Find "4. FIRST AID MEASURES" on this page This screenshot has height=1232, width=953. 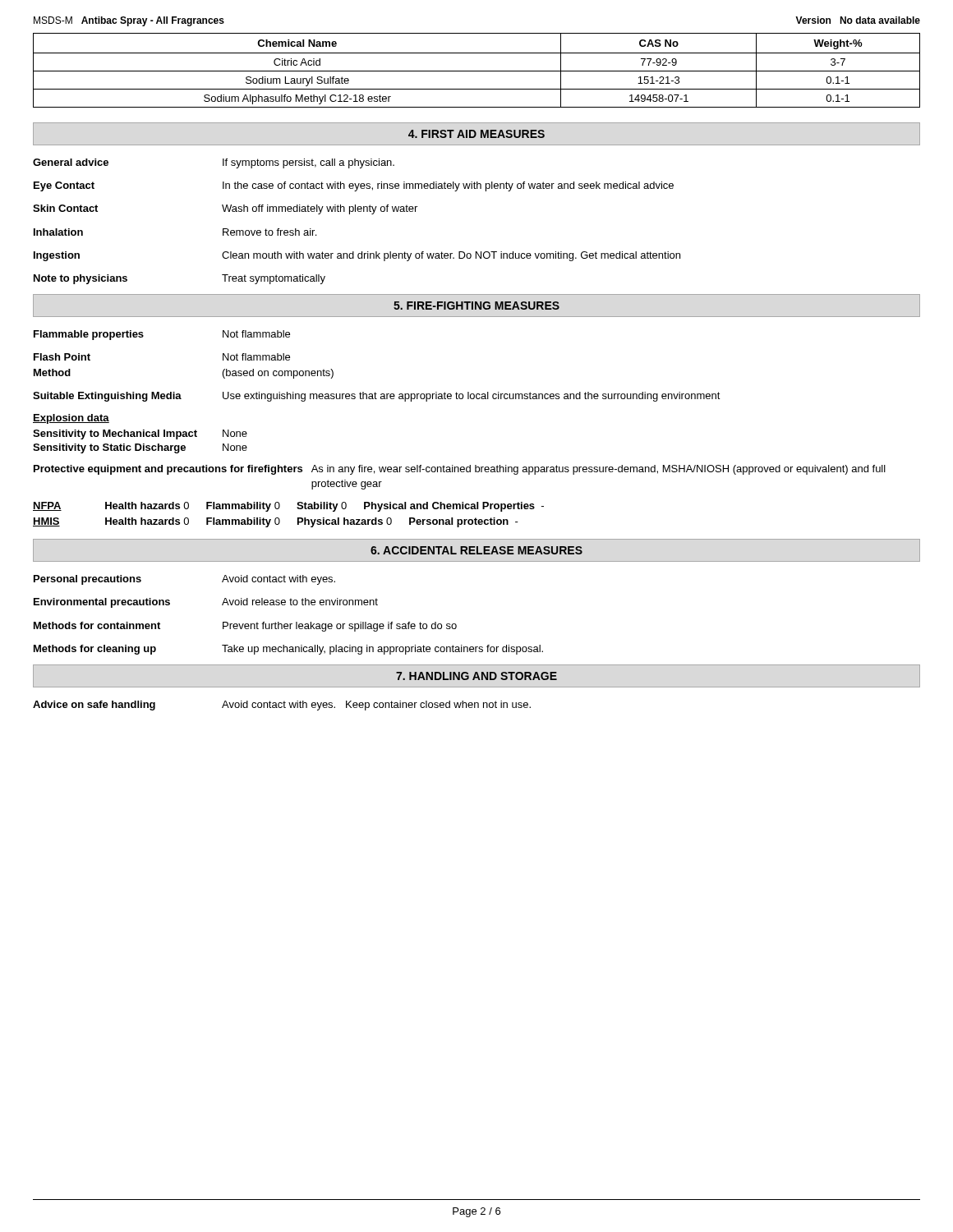coord(476,134)
